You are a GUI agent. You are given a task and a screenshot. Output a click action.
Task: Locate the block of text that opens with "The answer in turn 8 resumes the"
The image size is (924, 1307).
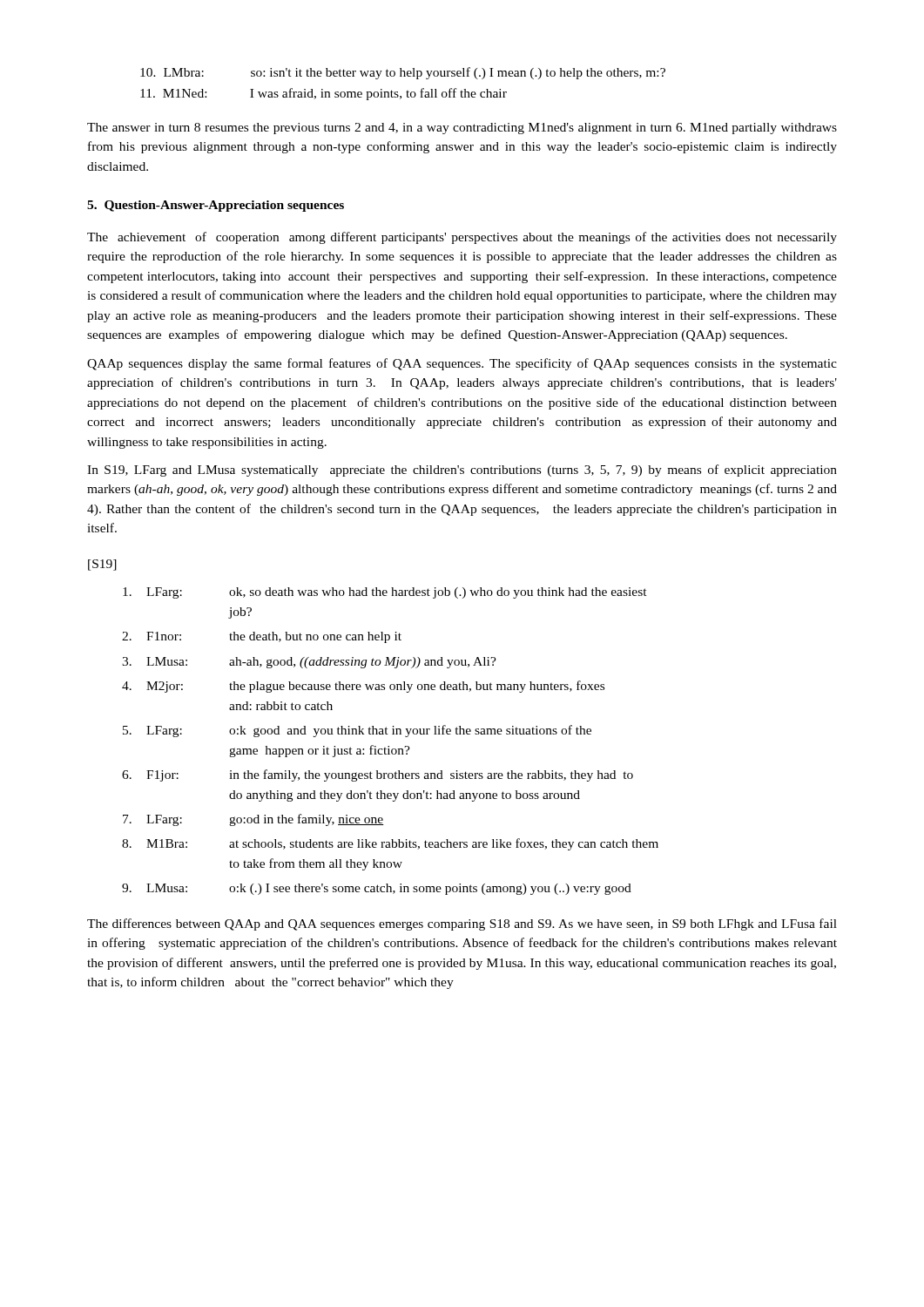click(462, 146)
